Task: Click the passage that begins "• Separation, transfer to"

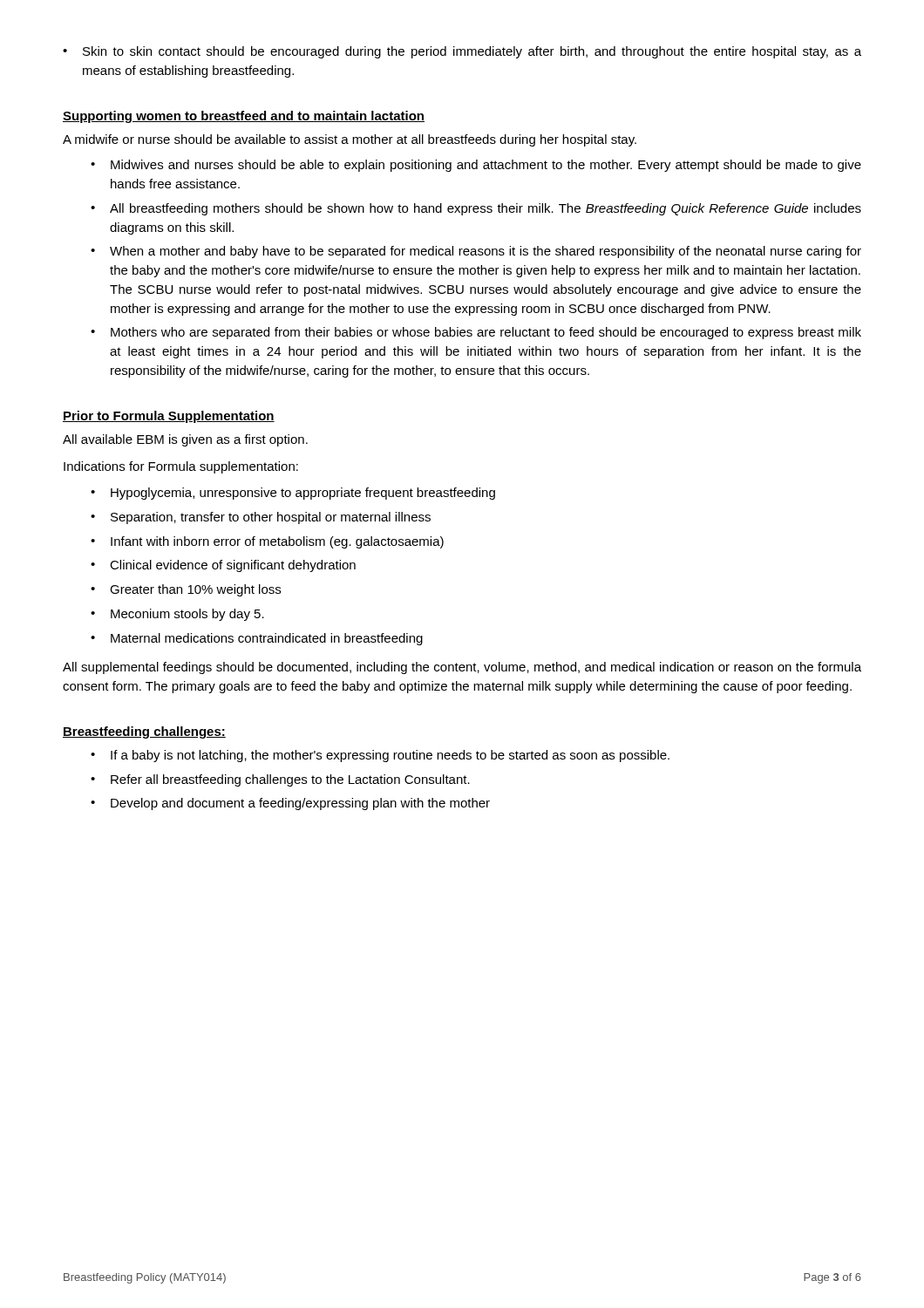Action: 261,518
